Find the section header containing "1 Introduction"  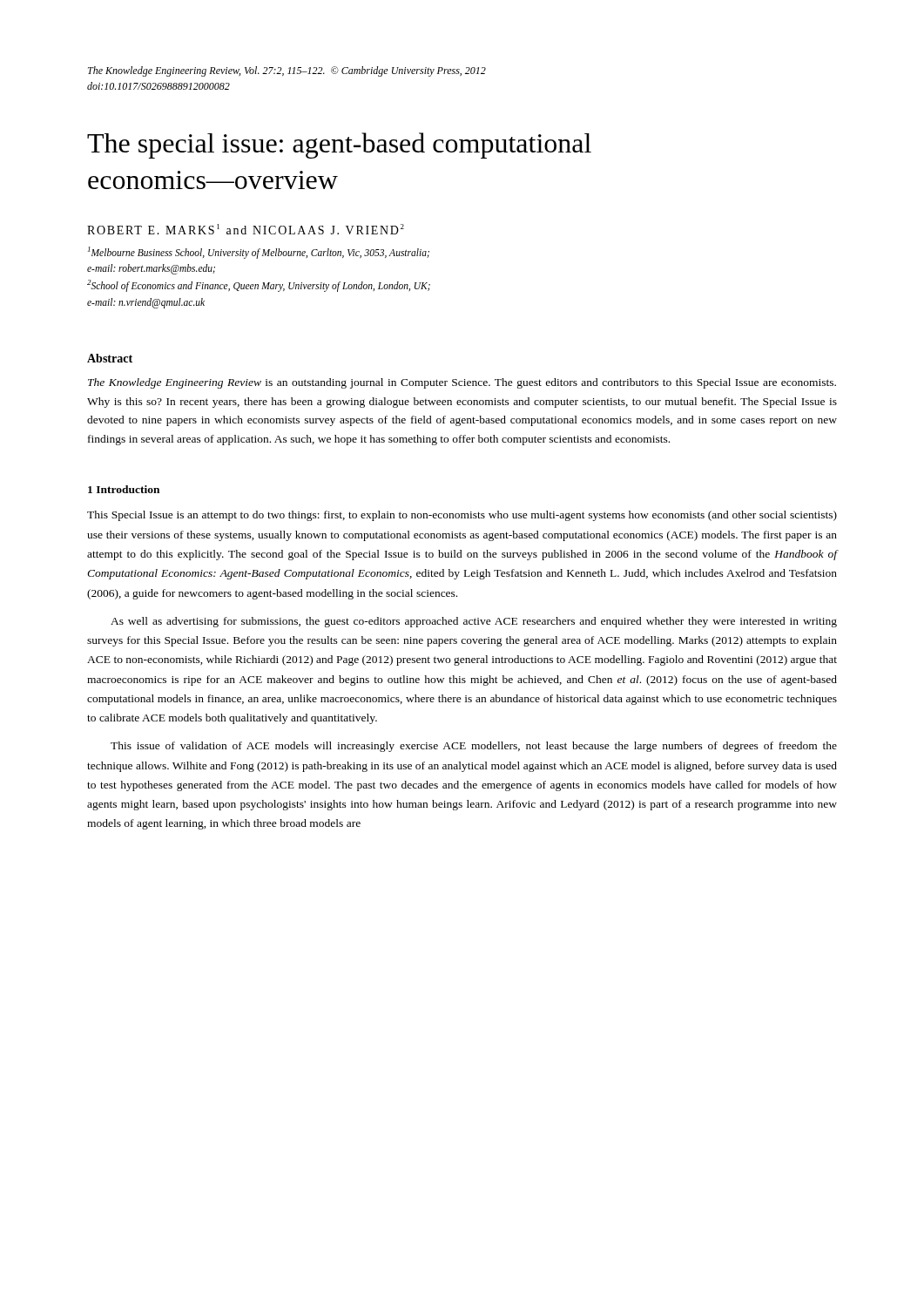pos(123,490)
